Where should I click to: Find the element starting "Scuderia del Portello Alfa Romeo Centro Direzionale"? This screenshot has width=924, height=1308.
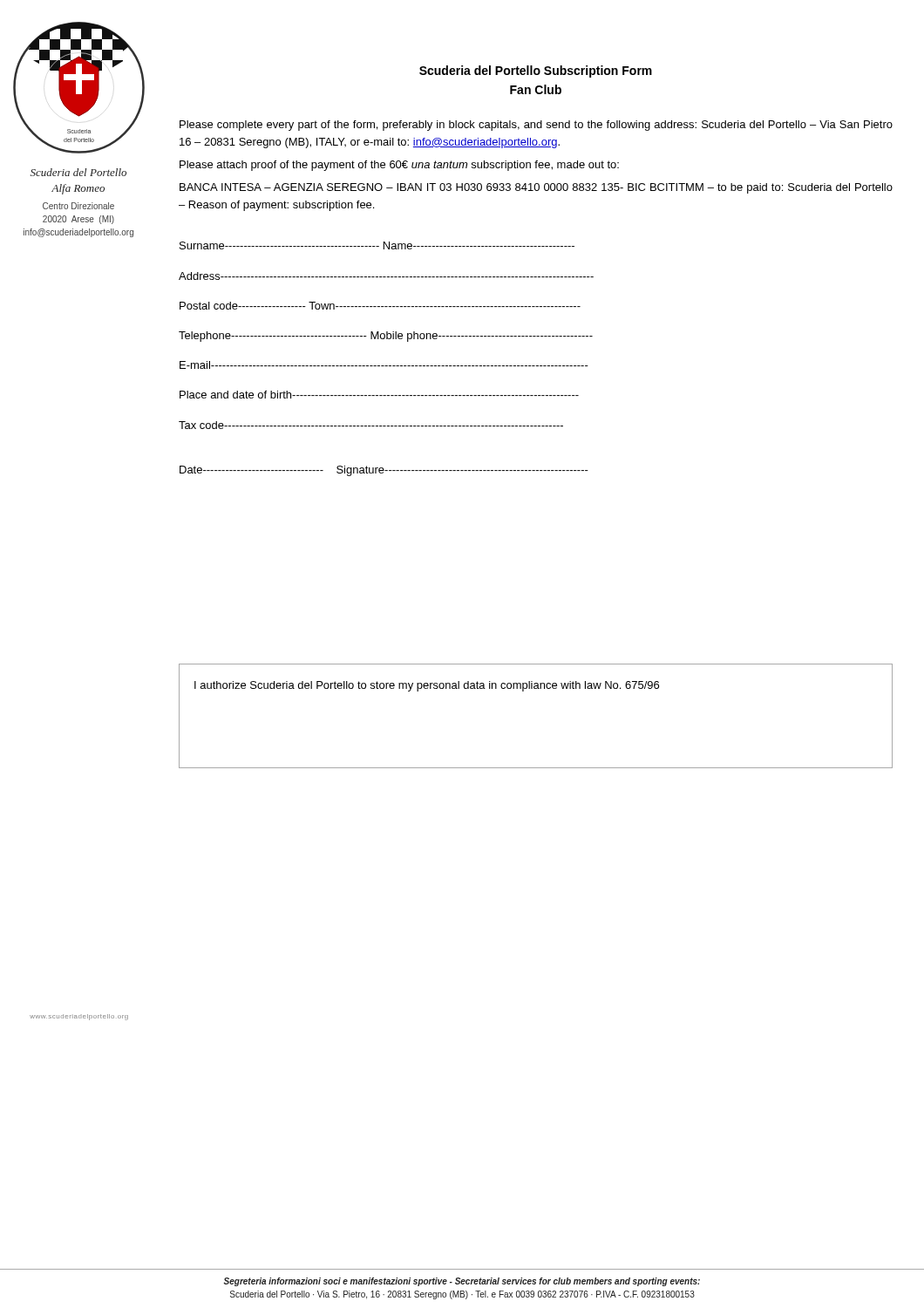point(78,202)
